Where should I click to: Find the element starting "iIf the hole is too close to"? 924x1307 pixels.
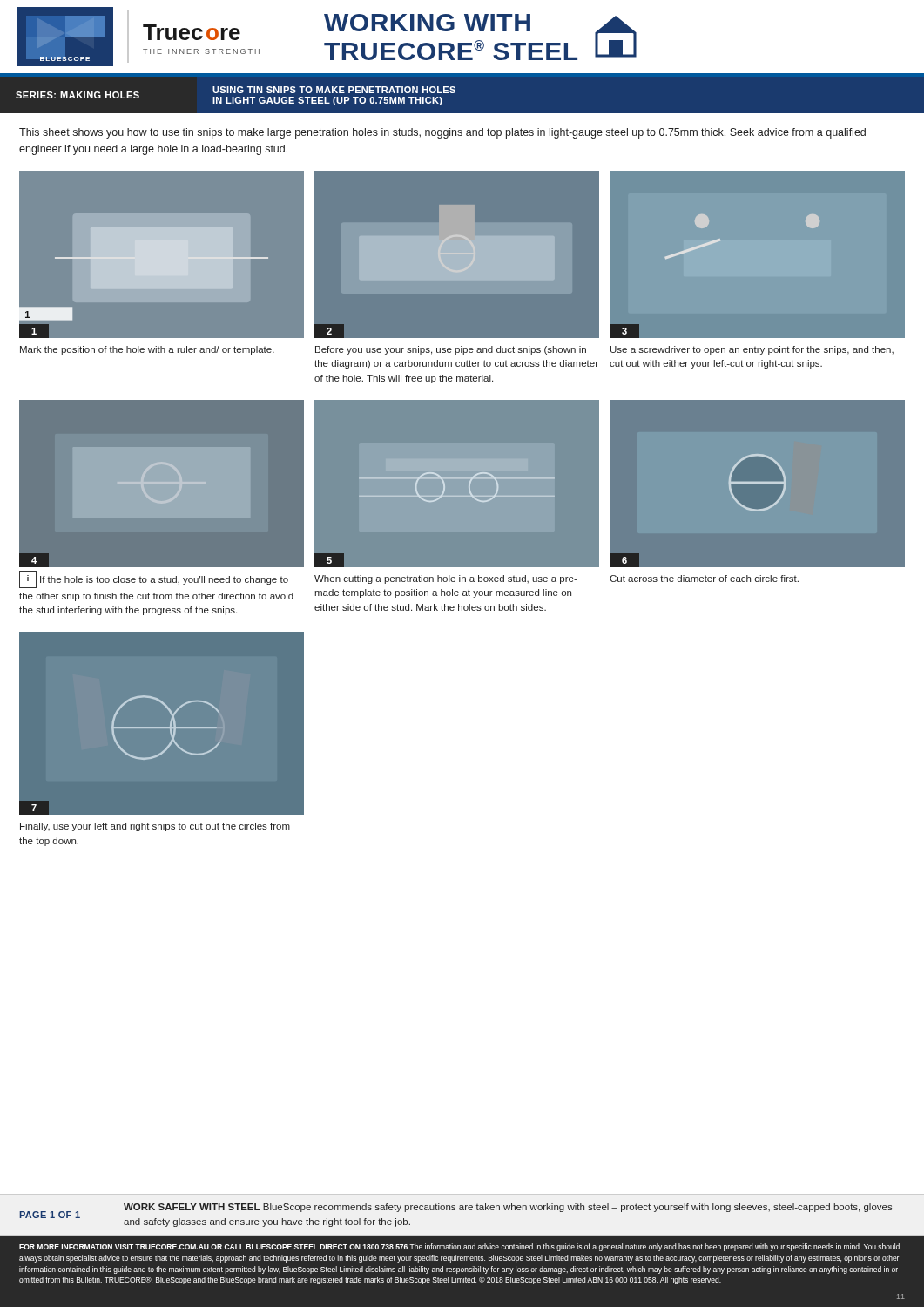(x=156, y=593)
